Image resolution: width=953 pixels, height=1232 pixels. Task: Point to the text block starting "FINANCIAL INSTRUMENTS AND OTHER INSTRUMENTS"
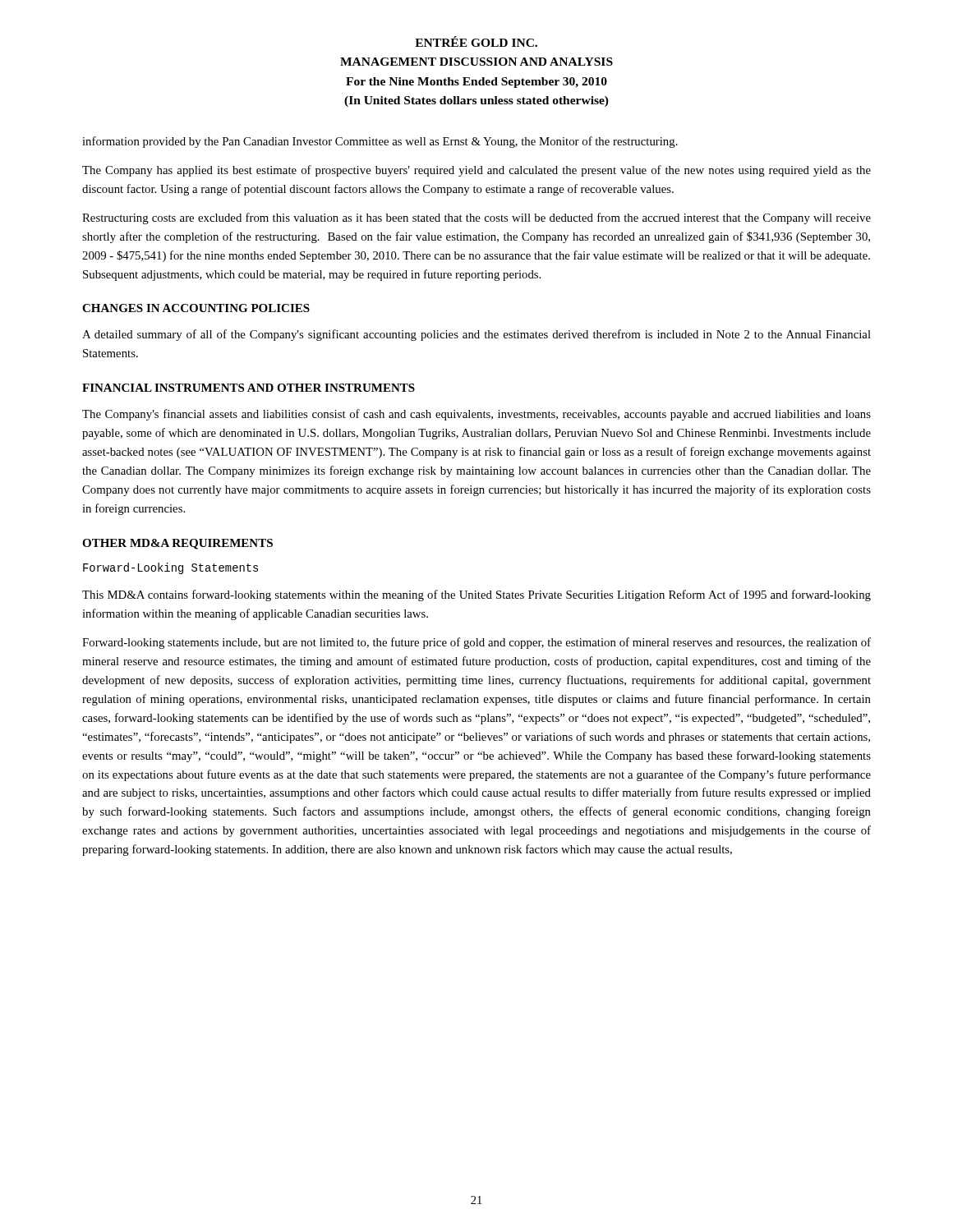coord(249,388)
